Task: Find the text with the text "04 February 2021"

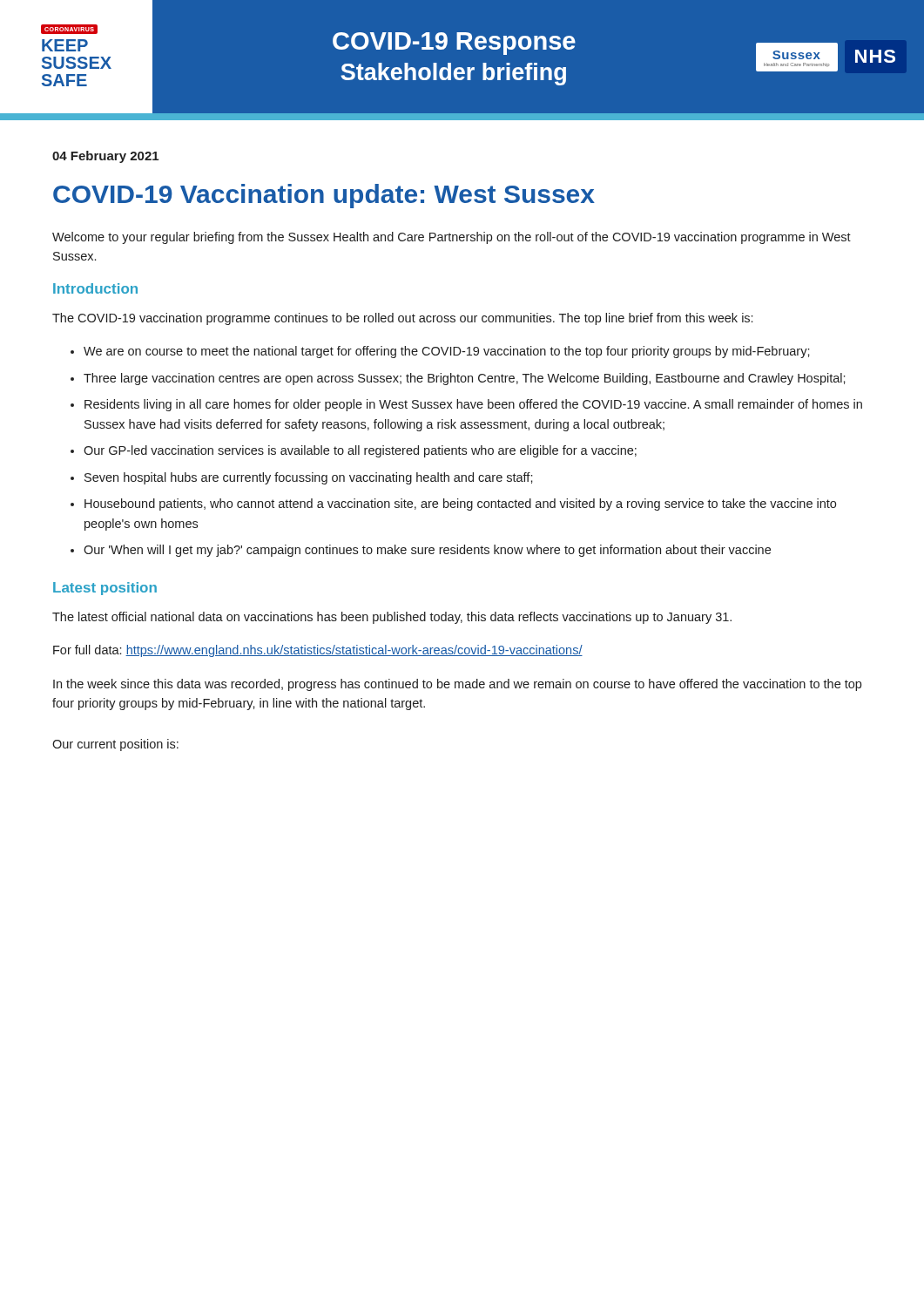Action: 106,156
